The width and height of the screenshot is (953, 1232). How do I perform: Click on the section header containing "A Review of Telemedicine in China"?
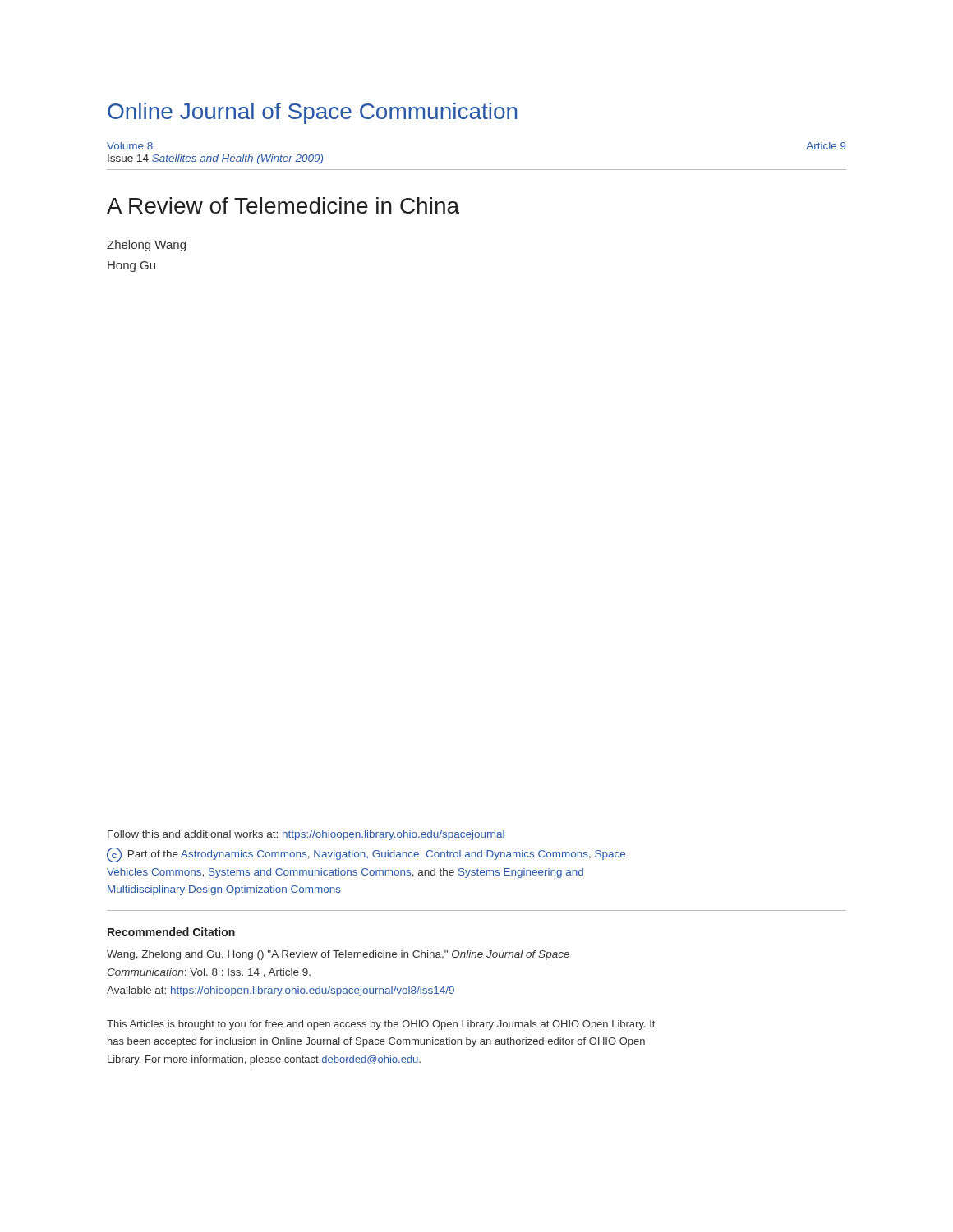click(x=283, y=205)
